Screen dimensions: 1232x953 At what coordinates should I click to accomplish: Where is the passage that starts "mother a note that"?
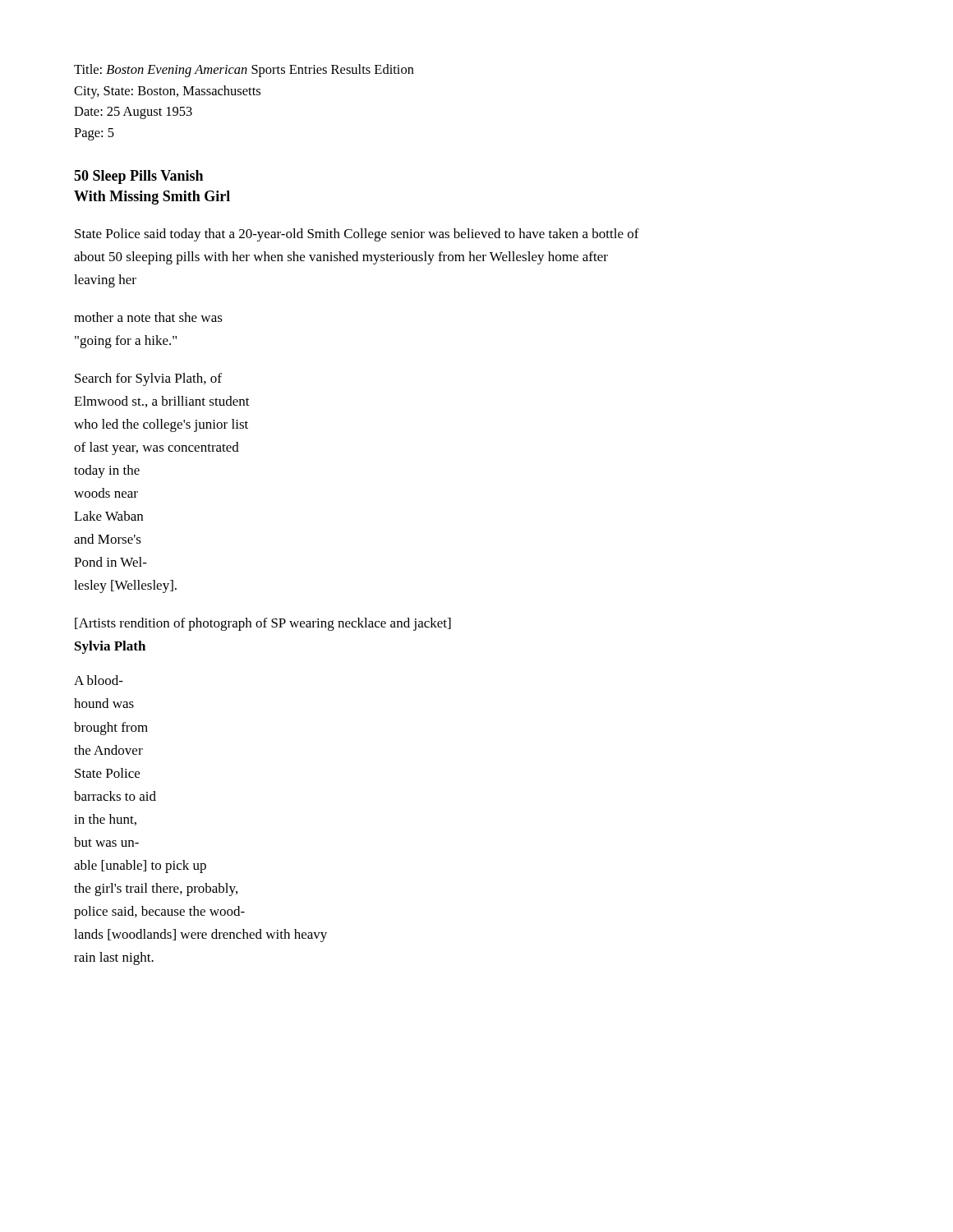point(148,329)
